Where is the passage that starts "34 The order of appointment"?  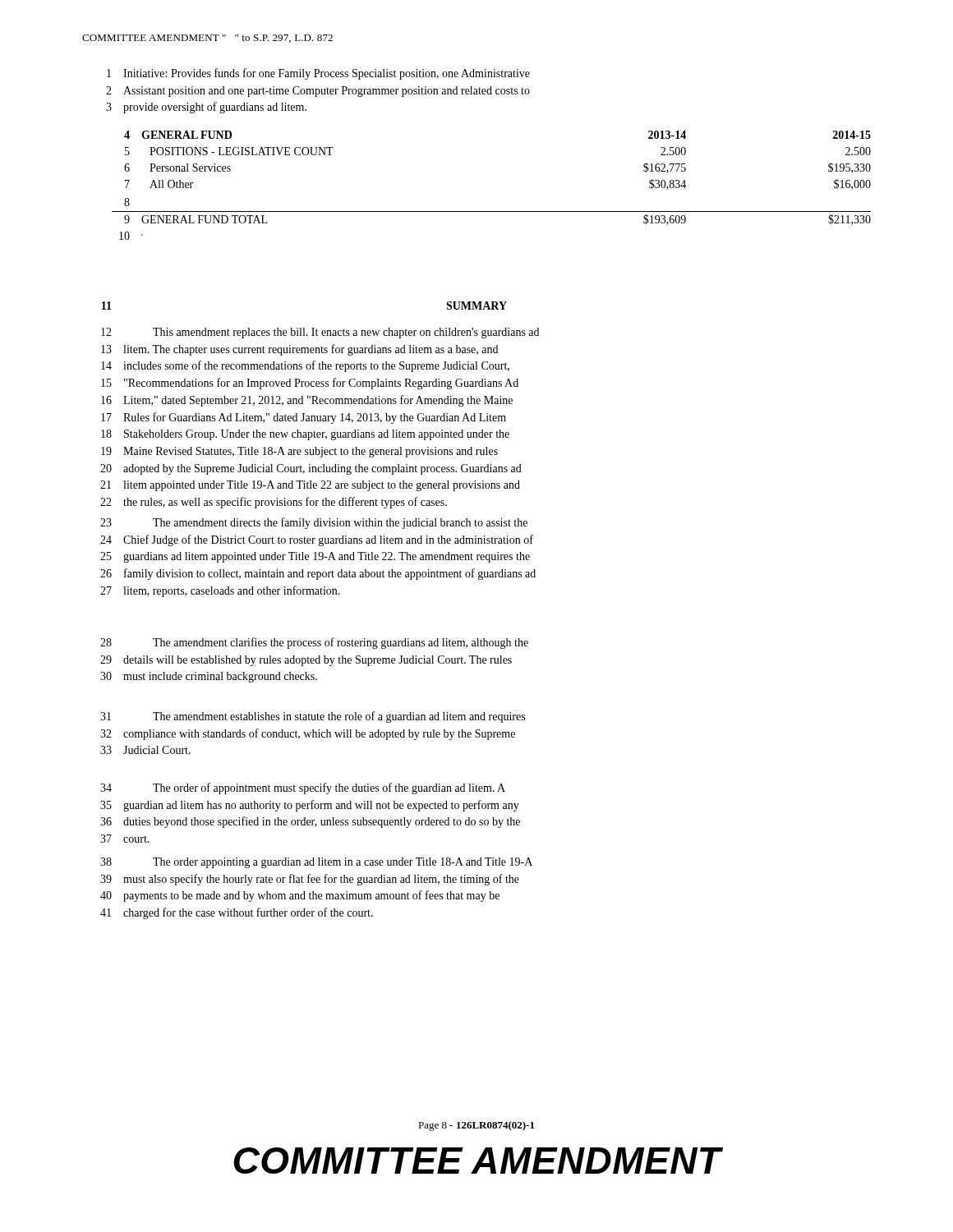coord(476,814)
